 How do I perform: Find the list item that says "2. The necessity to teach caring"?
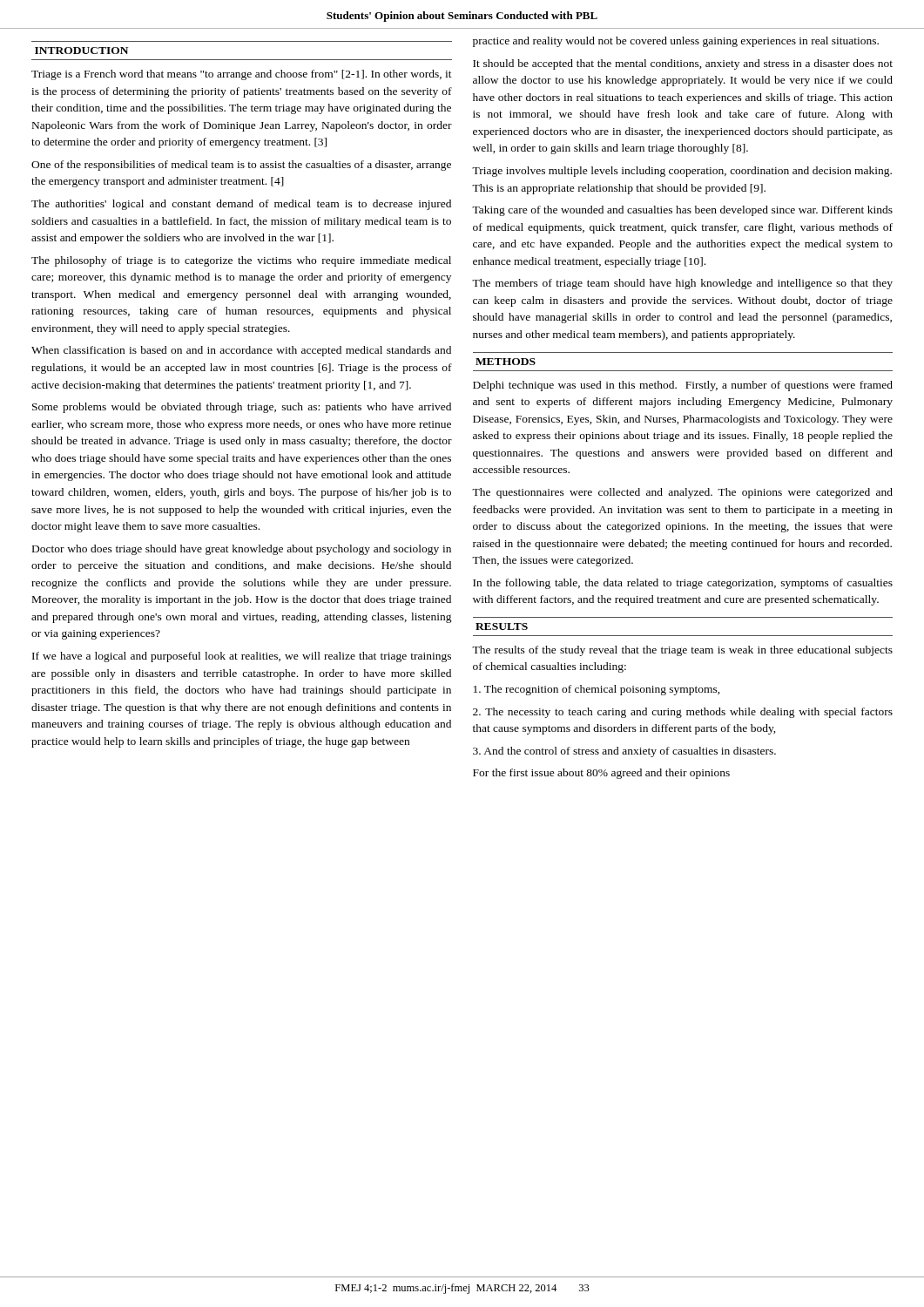pyautogui.click(x=683, y=720)
